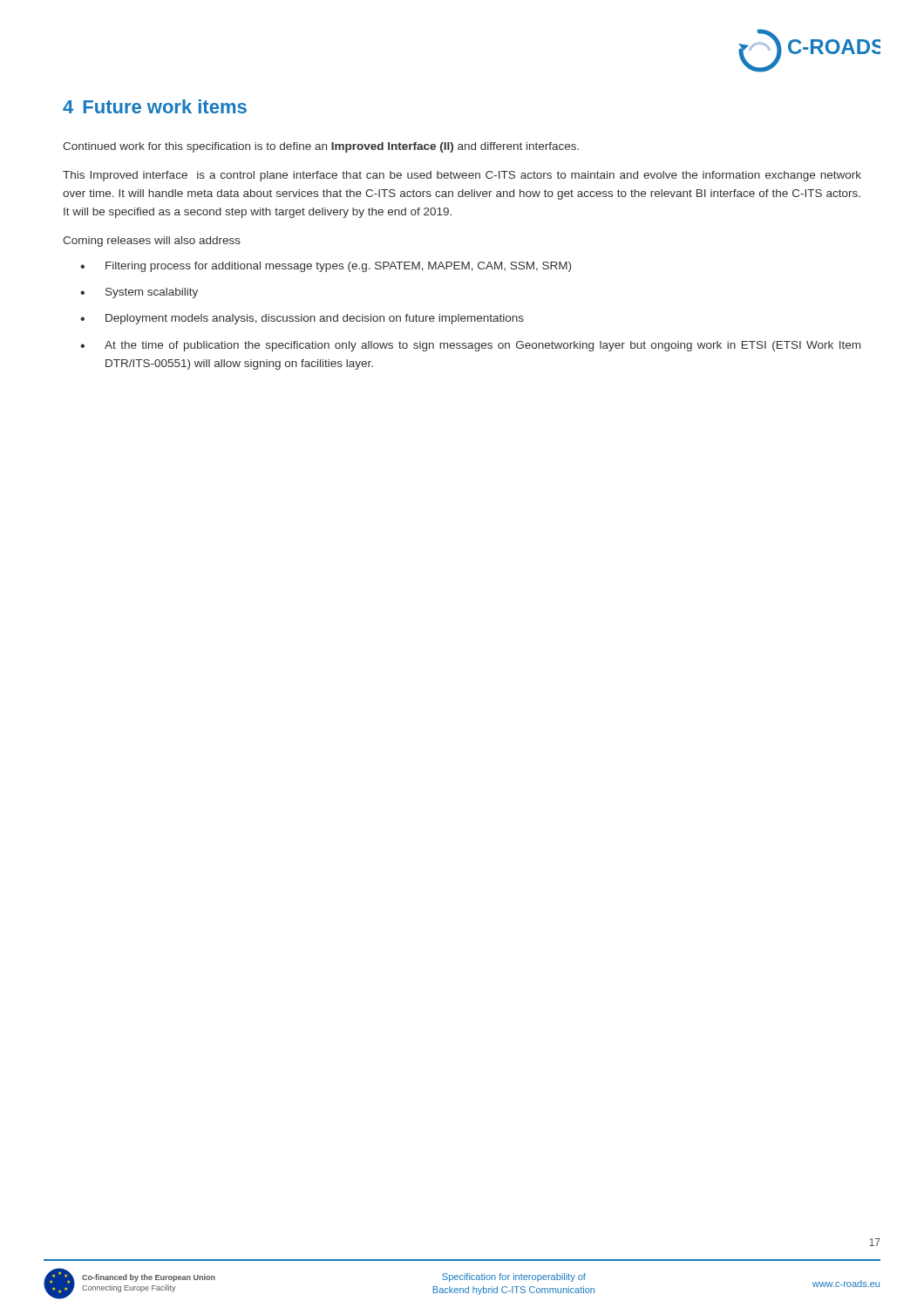
Task: Select the text block starting "• At the time"
Action: click(x=471, y=355)
